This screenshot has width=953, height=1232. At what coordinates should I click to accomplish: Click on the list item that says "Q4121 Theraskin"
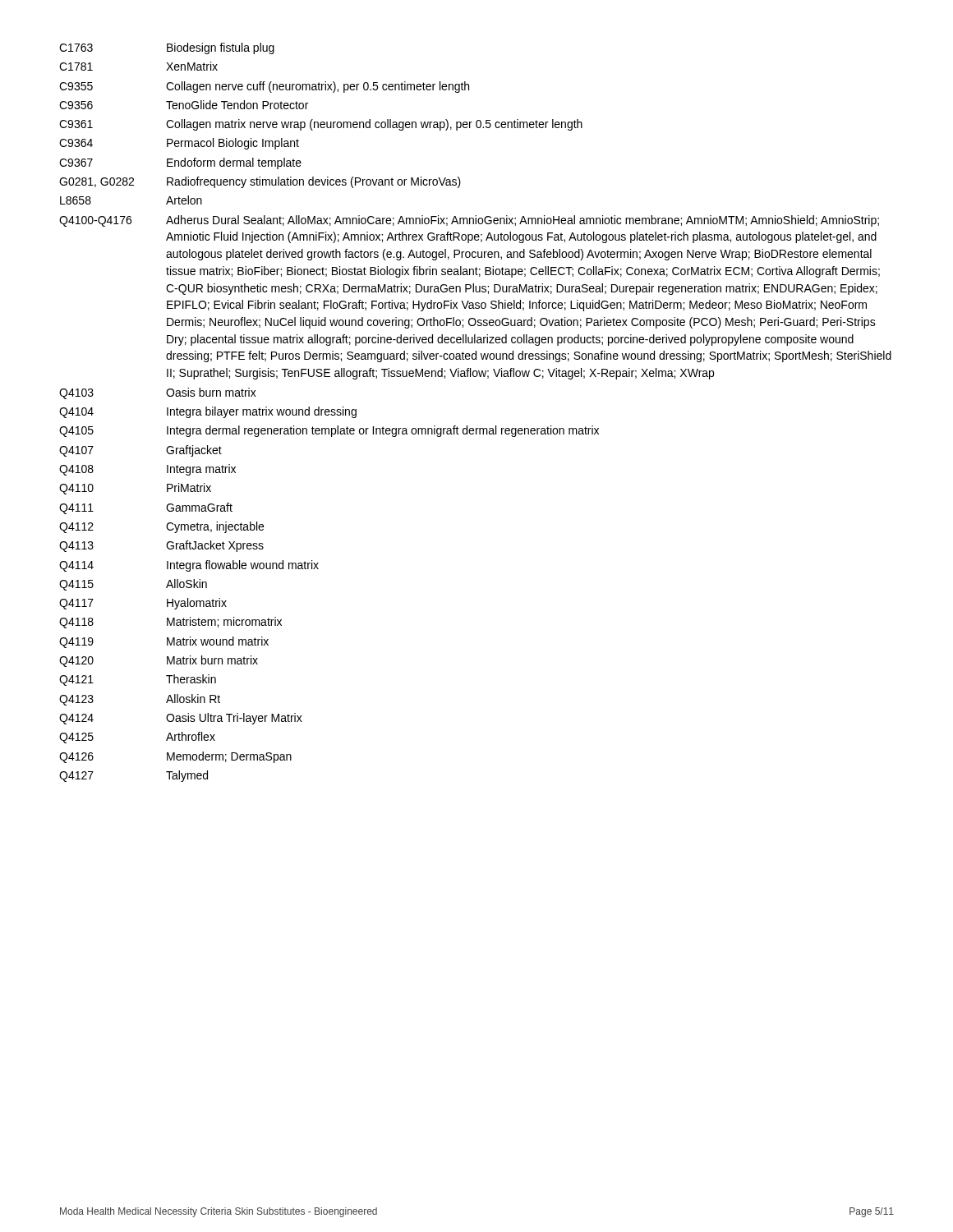click(x=78, y=680)
